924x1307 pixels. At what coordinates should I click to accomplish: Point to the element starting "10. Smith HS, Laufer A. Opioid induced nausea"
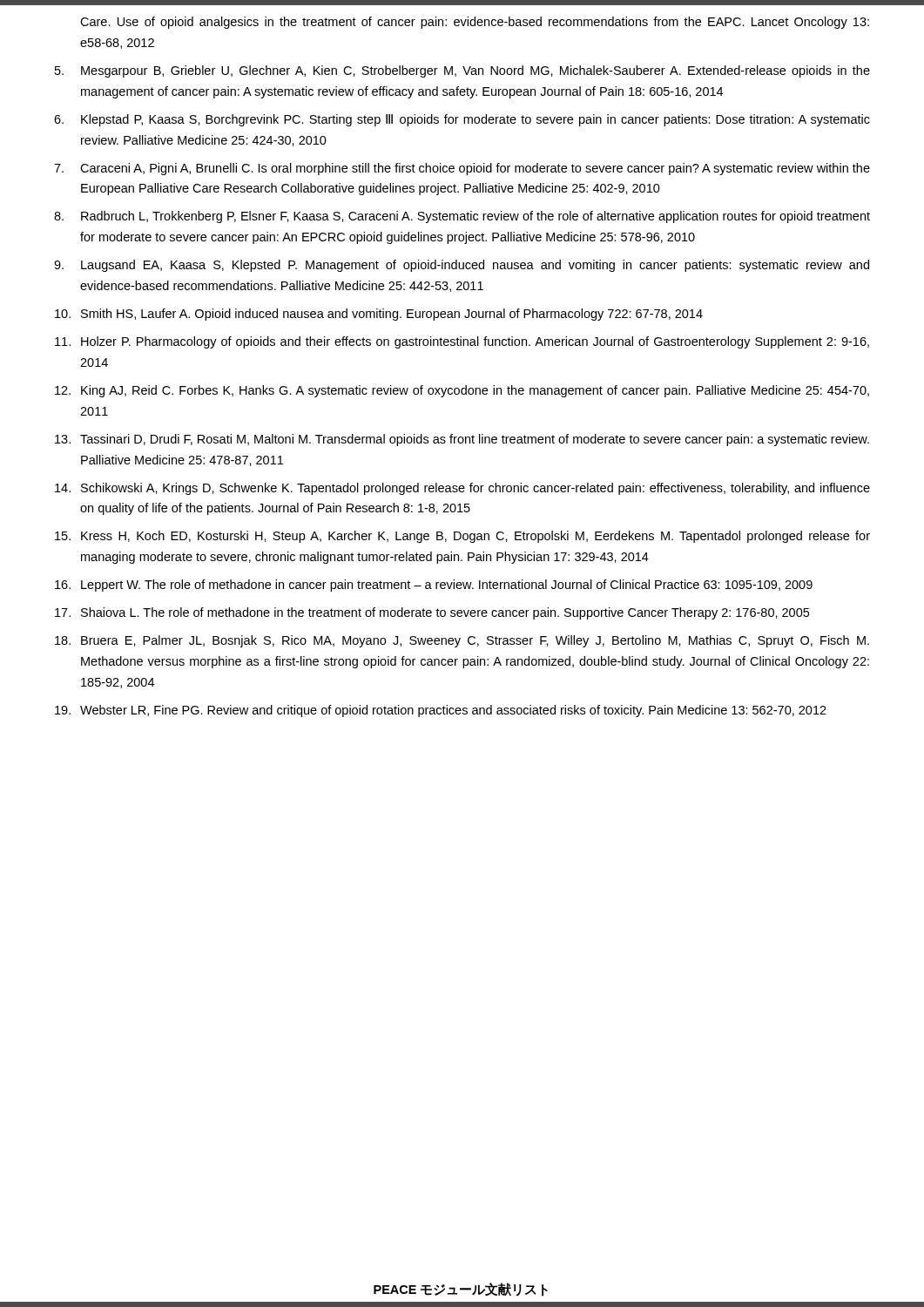[462, 315]
